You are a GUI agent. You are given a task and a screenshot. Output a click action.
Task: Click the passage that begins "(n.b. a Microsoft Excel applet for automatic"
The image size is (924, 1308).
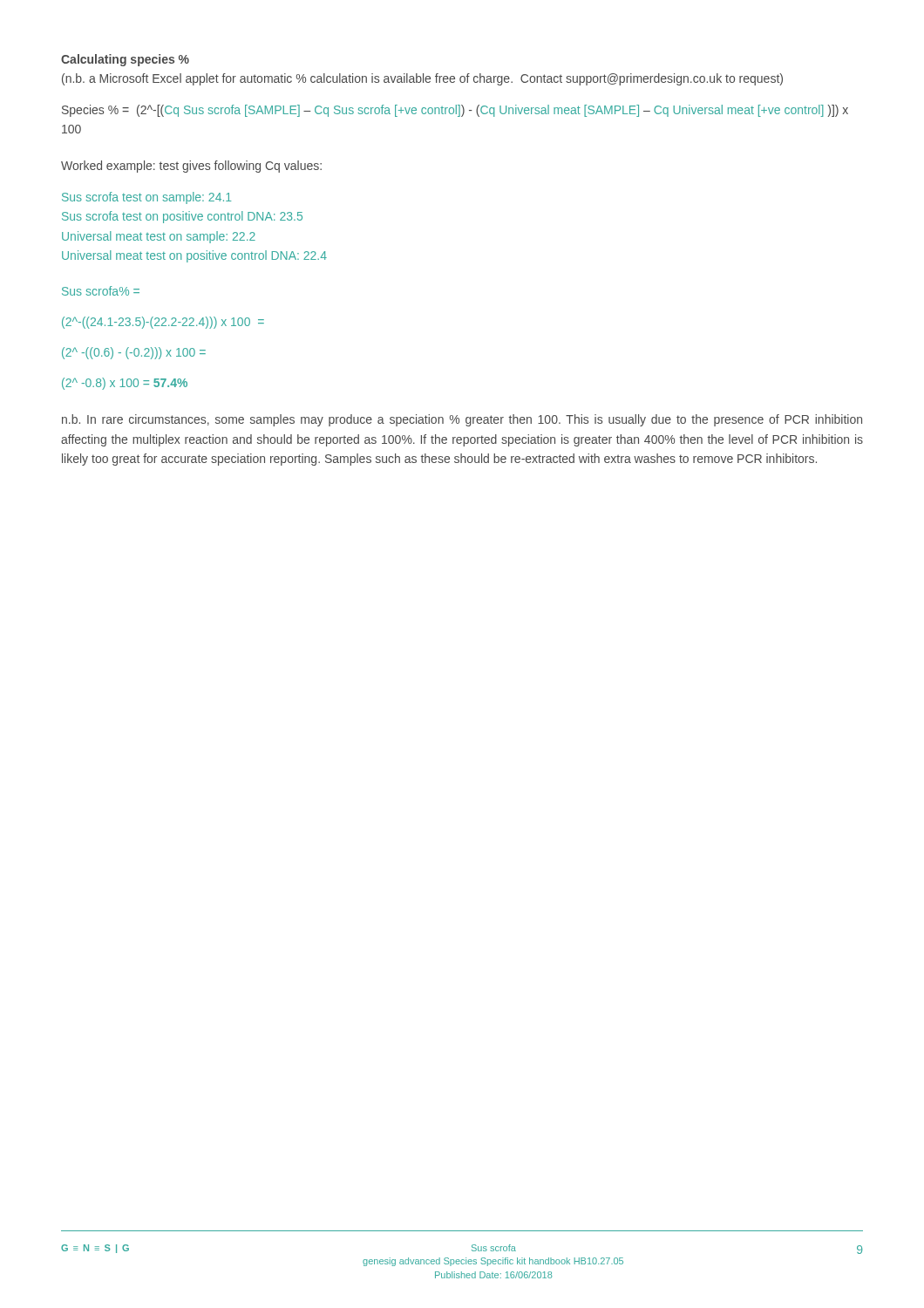[x=422, y=78]
